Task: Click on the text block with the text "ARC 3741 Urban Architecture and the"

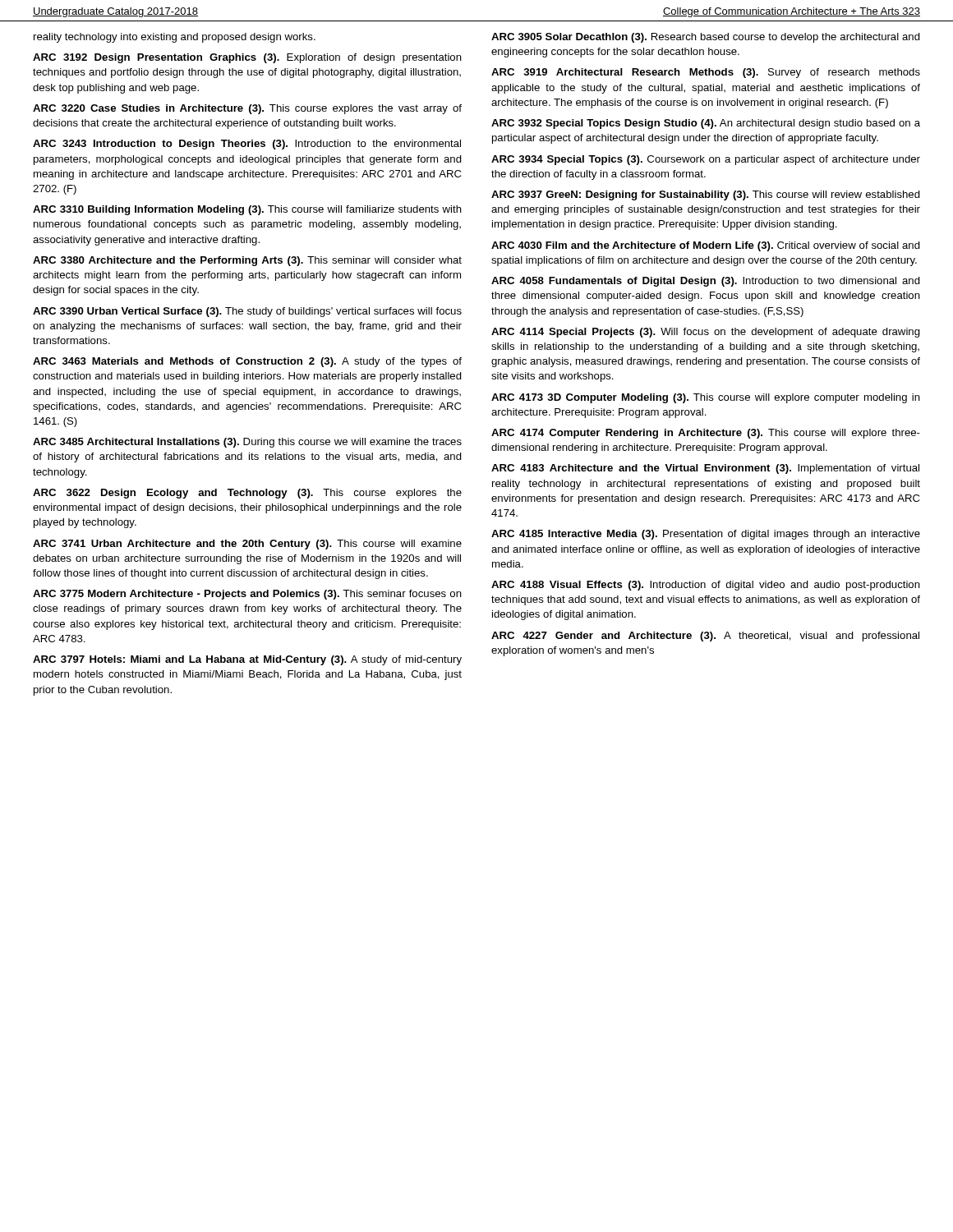Action: coord(247,558)
